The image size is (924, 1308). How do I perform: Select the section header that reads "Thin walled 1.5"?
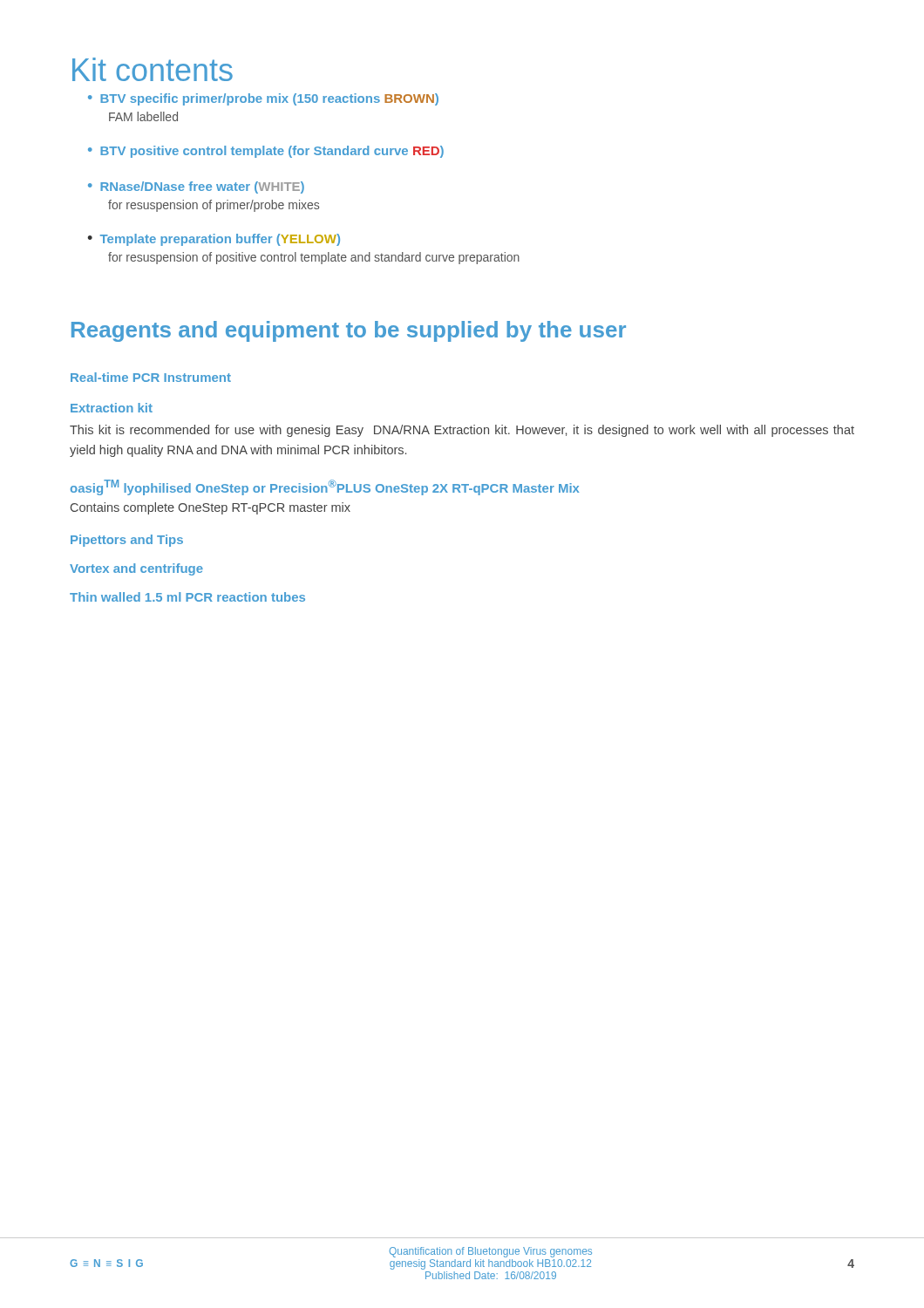(x=187, y=597)
